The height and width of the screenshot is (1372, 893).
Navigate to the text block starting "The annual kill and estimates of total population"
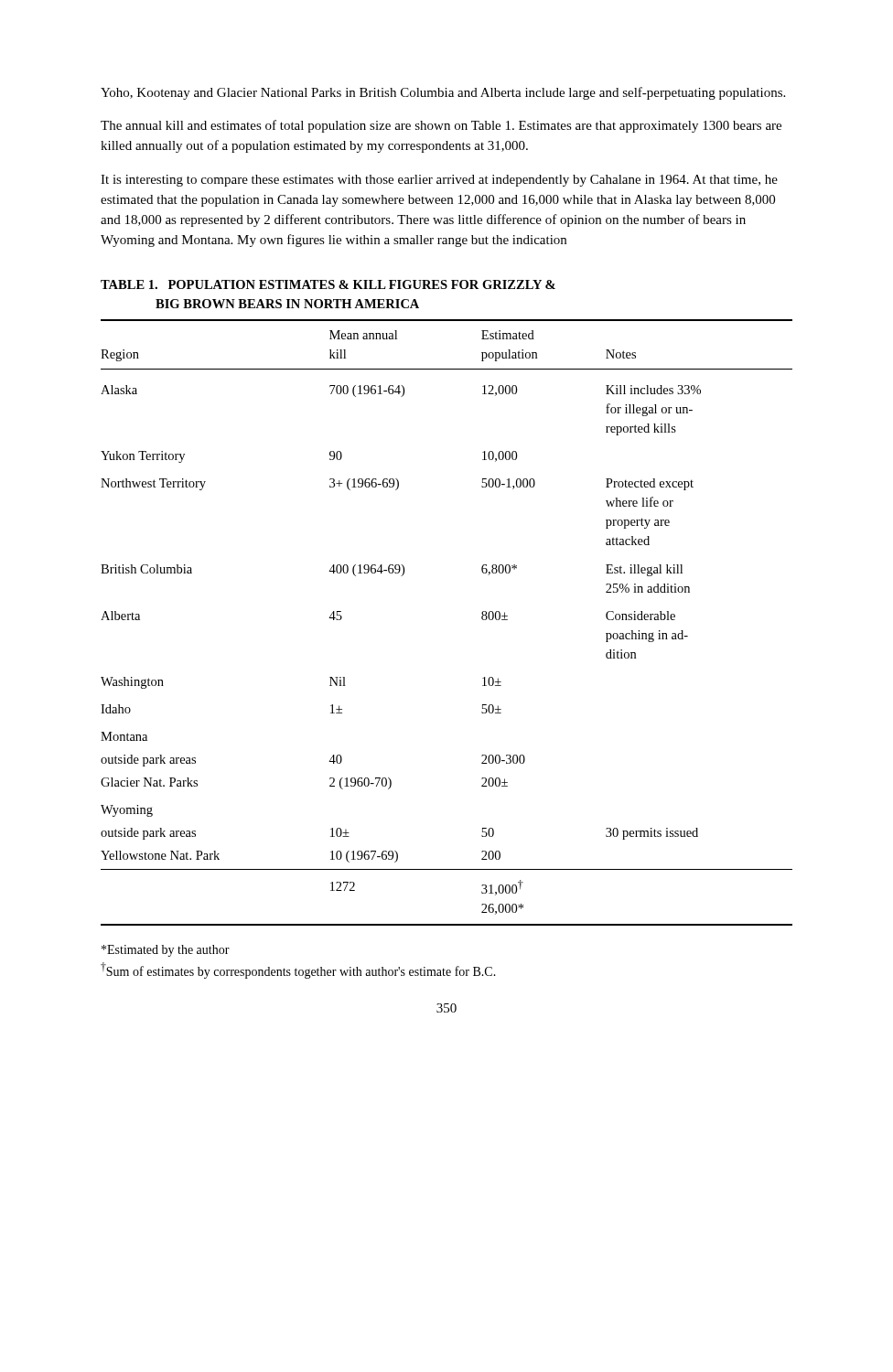tap(441, 136)
